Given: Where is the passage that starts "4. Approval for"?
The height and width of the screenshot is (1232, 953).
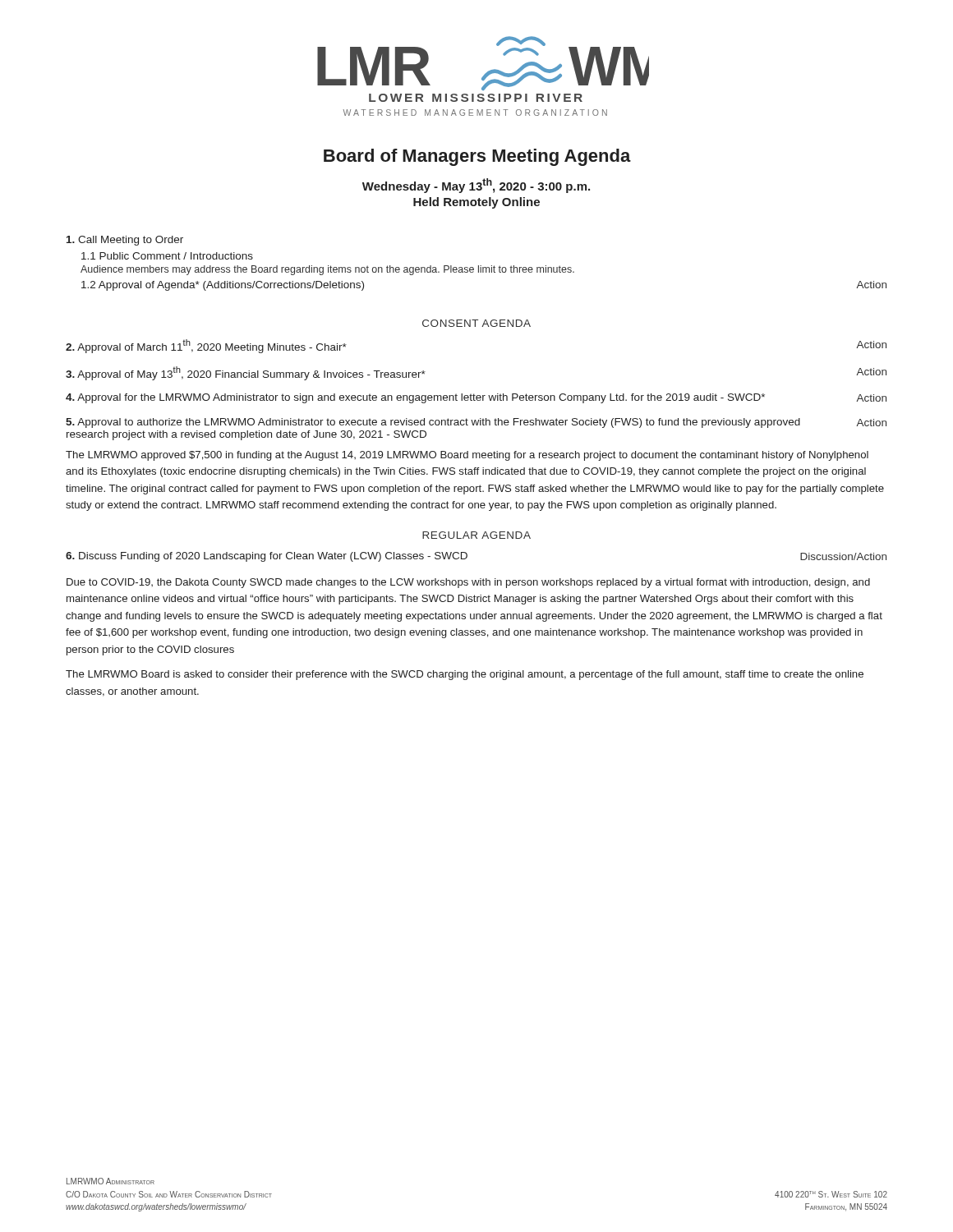Looking at the screenshot, I should [476, 398].
